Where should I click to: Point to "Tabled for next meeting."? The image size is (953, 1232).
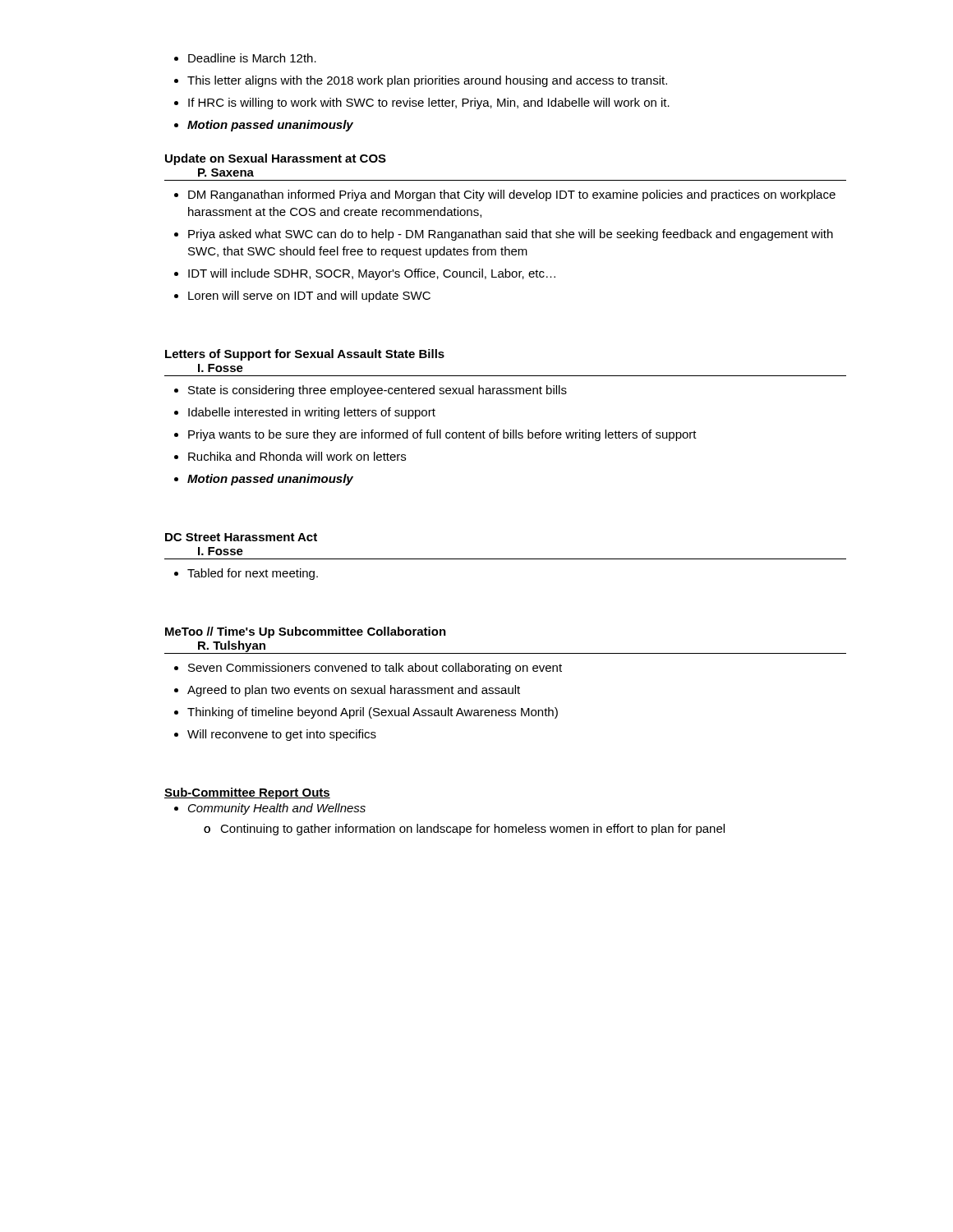tap(246, 574)
